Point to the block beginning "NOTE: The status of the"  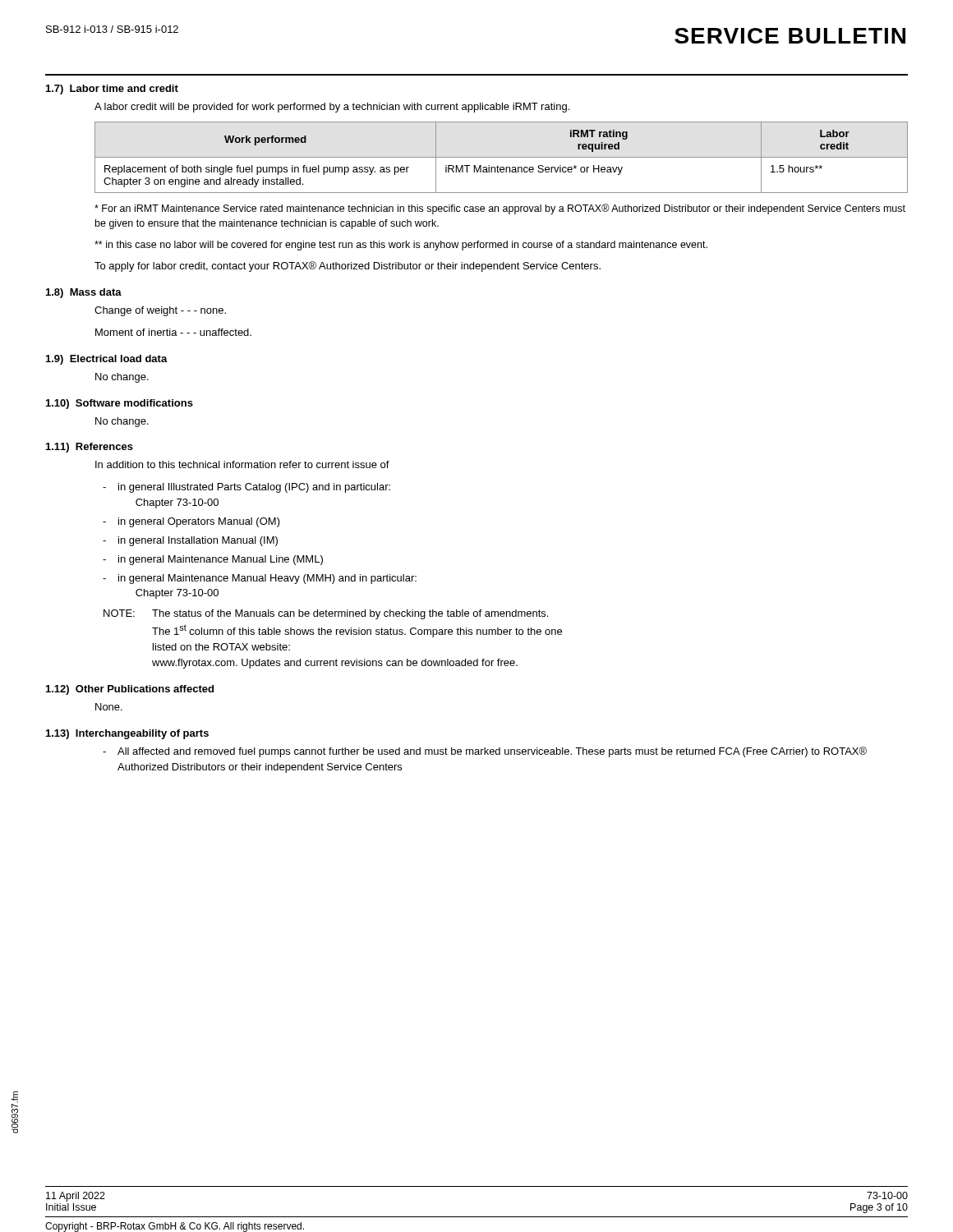point(505,639)
